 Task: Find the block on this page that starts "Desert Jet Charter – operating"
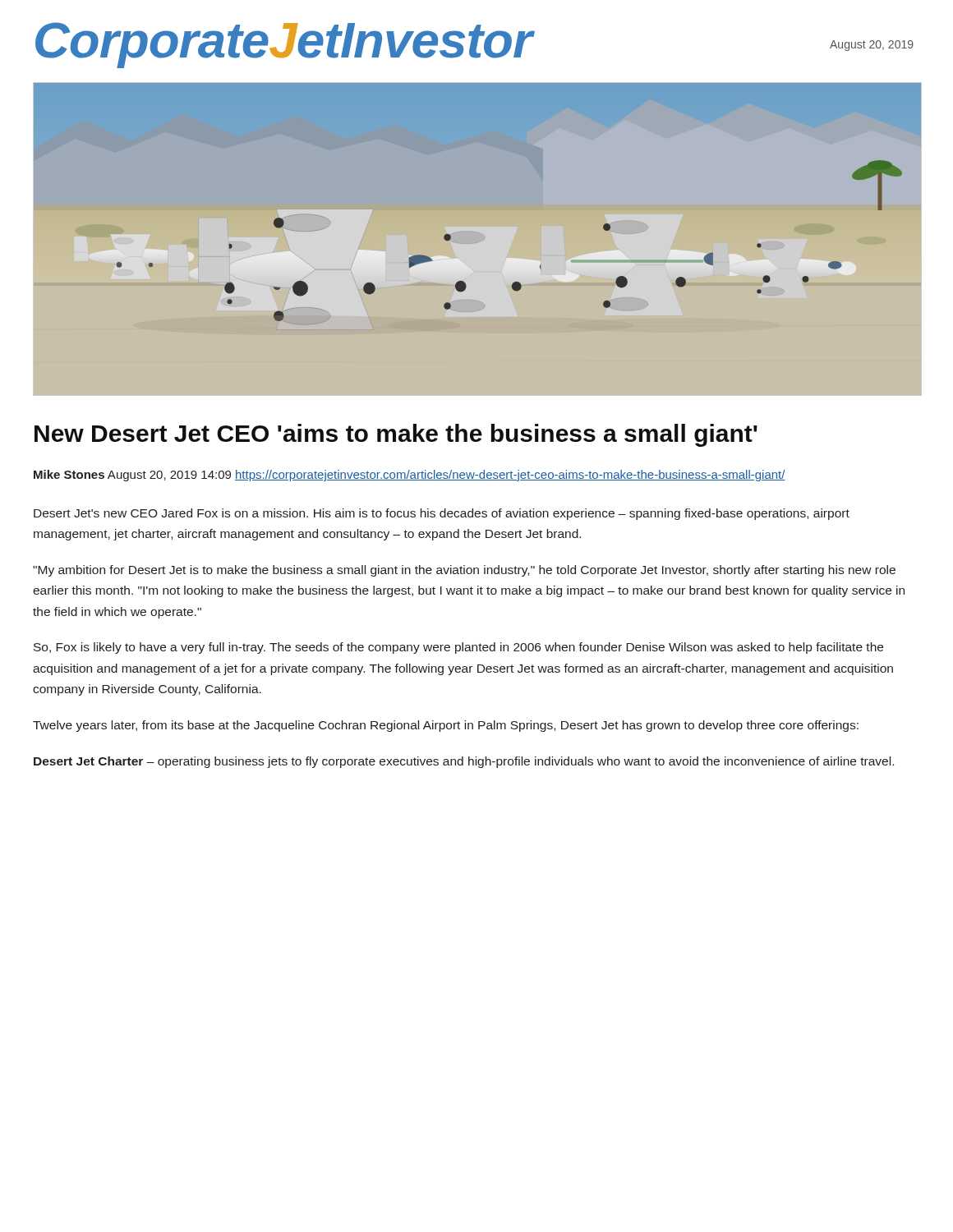[476, 761]
